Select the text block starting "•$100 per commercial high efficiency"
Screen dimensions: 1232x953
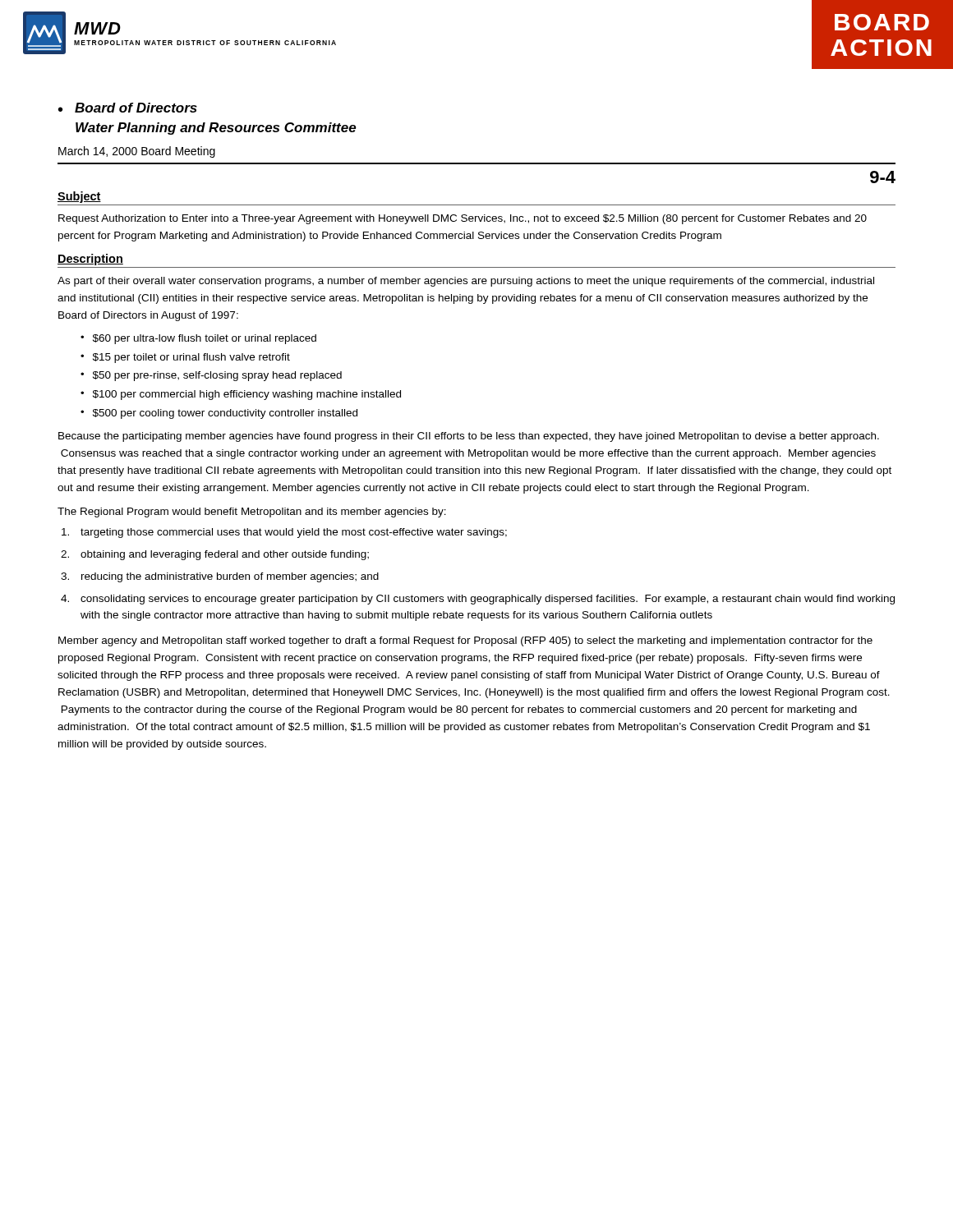click(x=241, y=394)
